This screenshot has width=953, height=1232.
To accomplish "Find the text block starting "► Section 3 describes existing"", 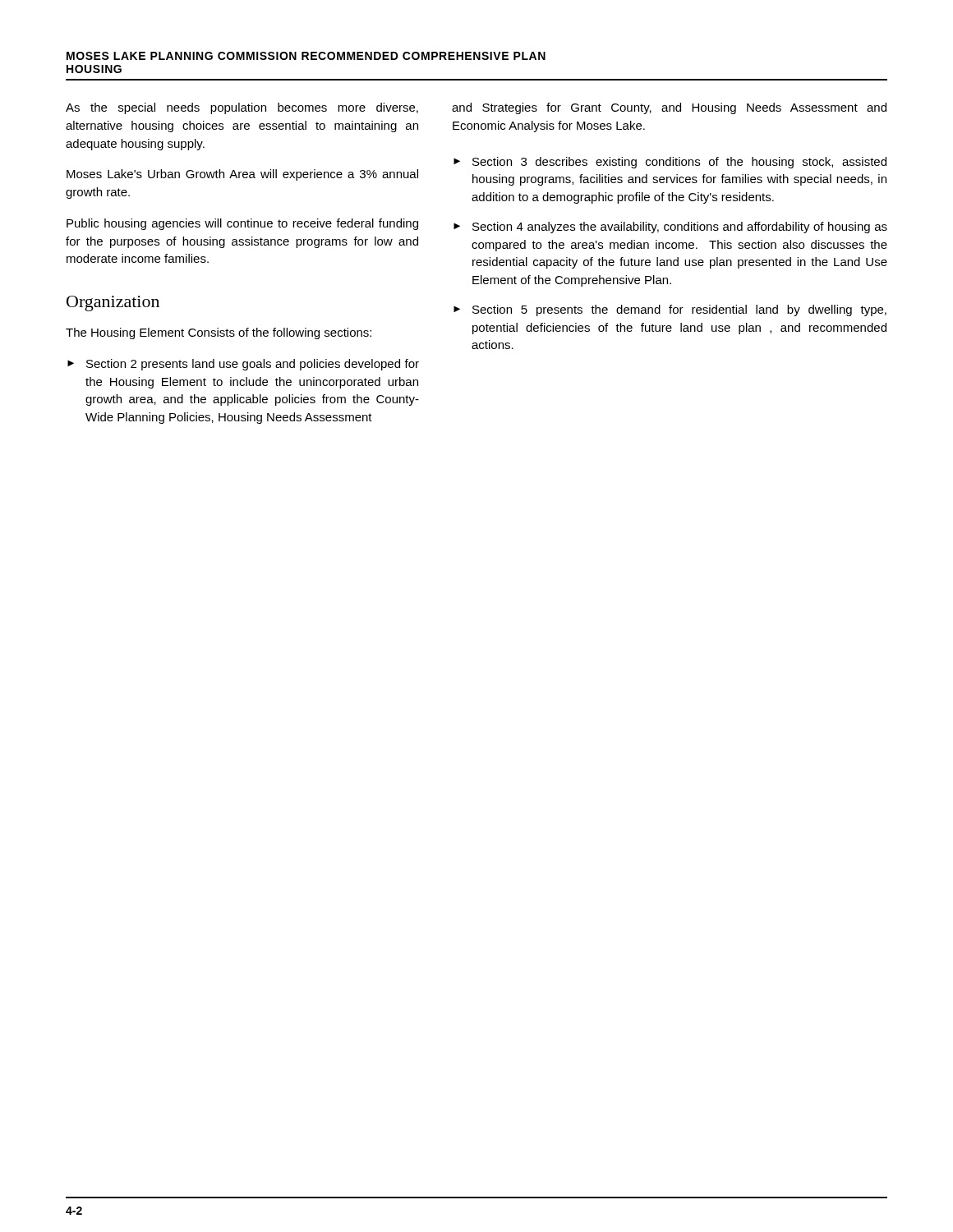I will point(670,179).
